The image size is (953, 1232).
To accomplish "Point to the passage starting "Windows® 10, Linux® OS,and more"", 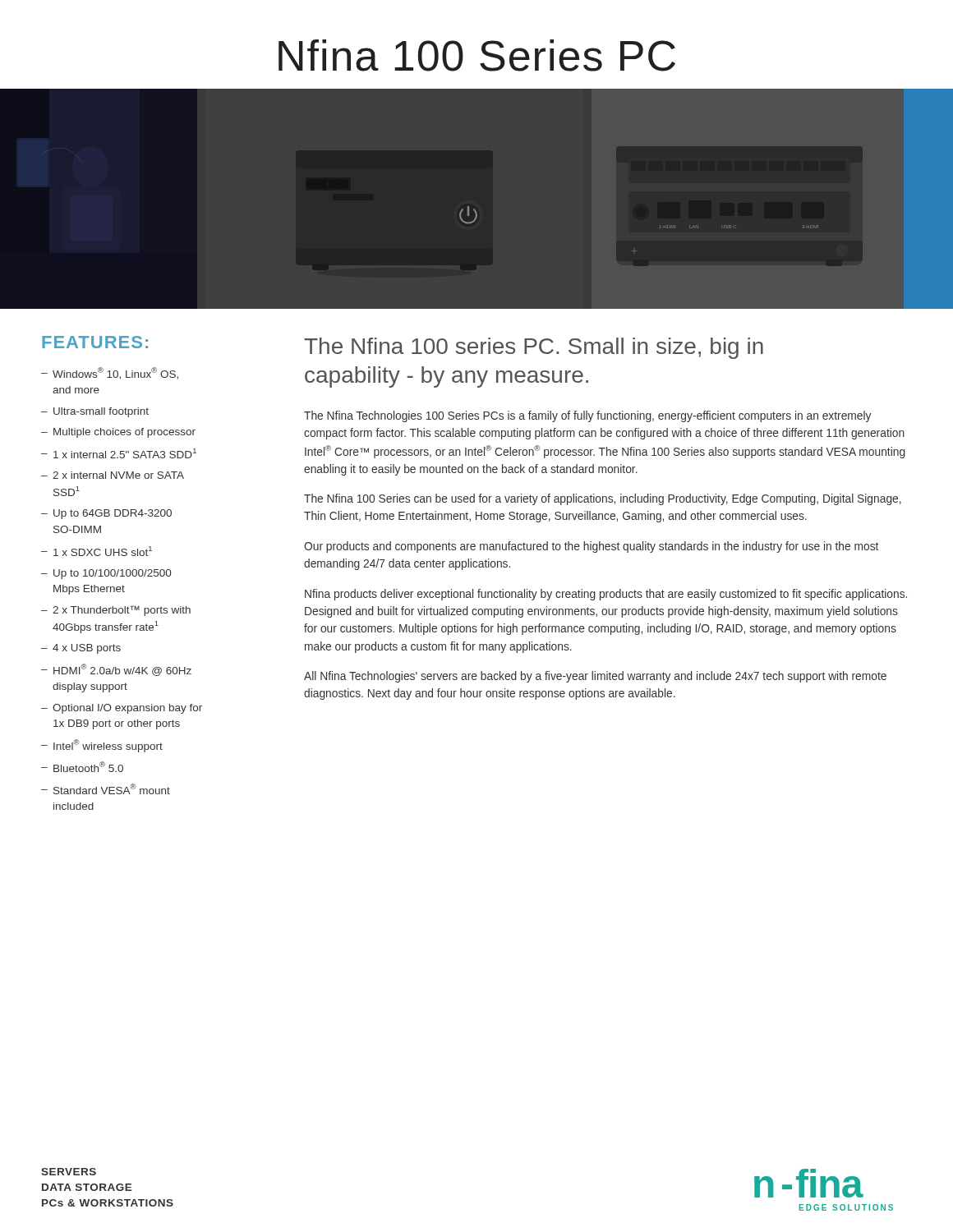I will [116, 381].
